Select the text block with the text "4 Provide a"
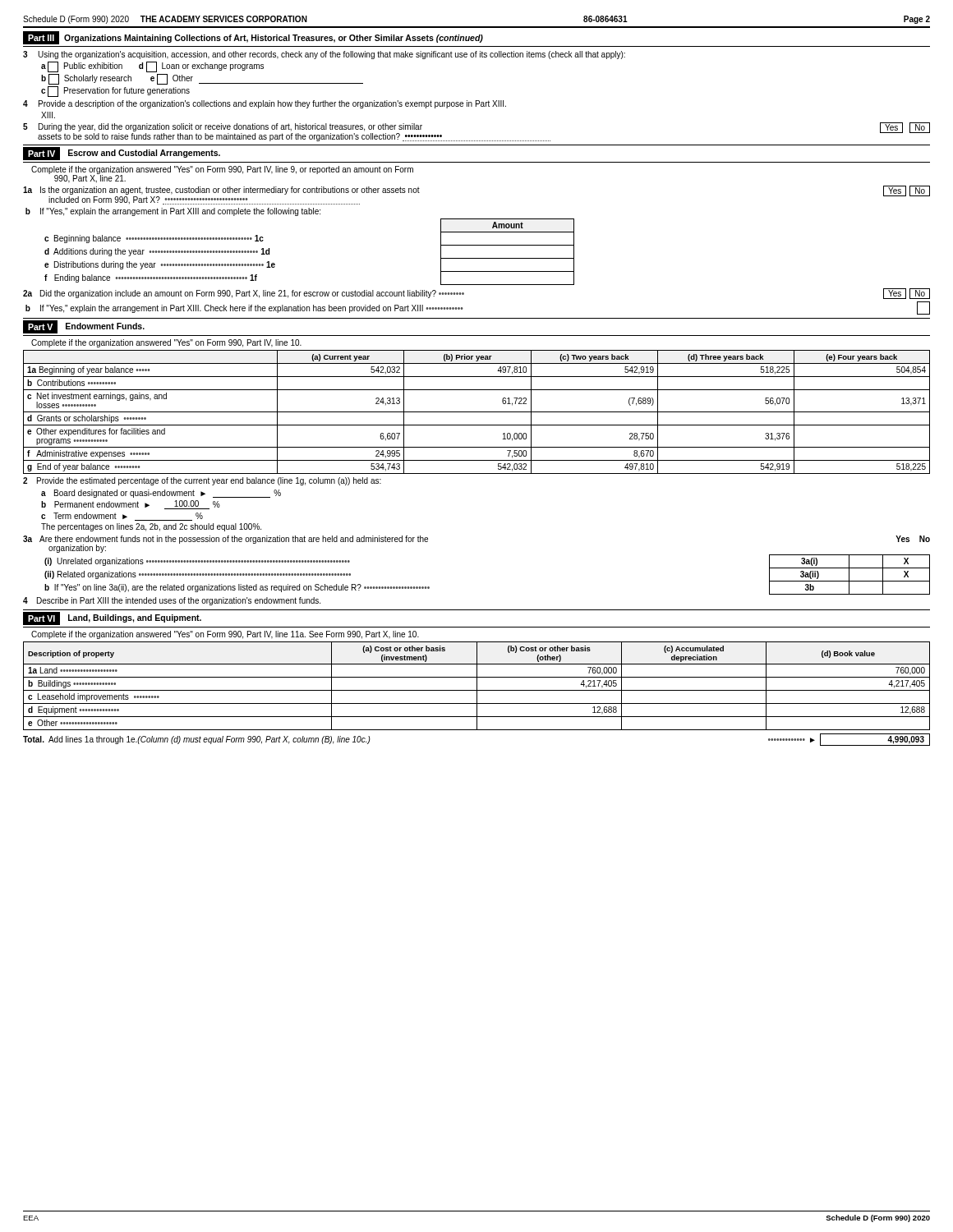The width and height of the screenshot is (953, 1232). click(265, 104)
